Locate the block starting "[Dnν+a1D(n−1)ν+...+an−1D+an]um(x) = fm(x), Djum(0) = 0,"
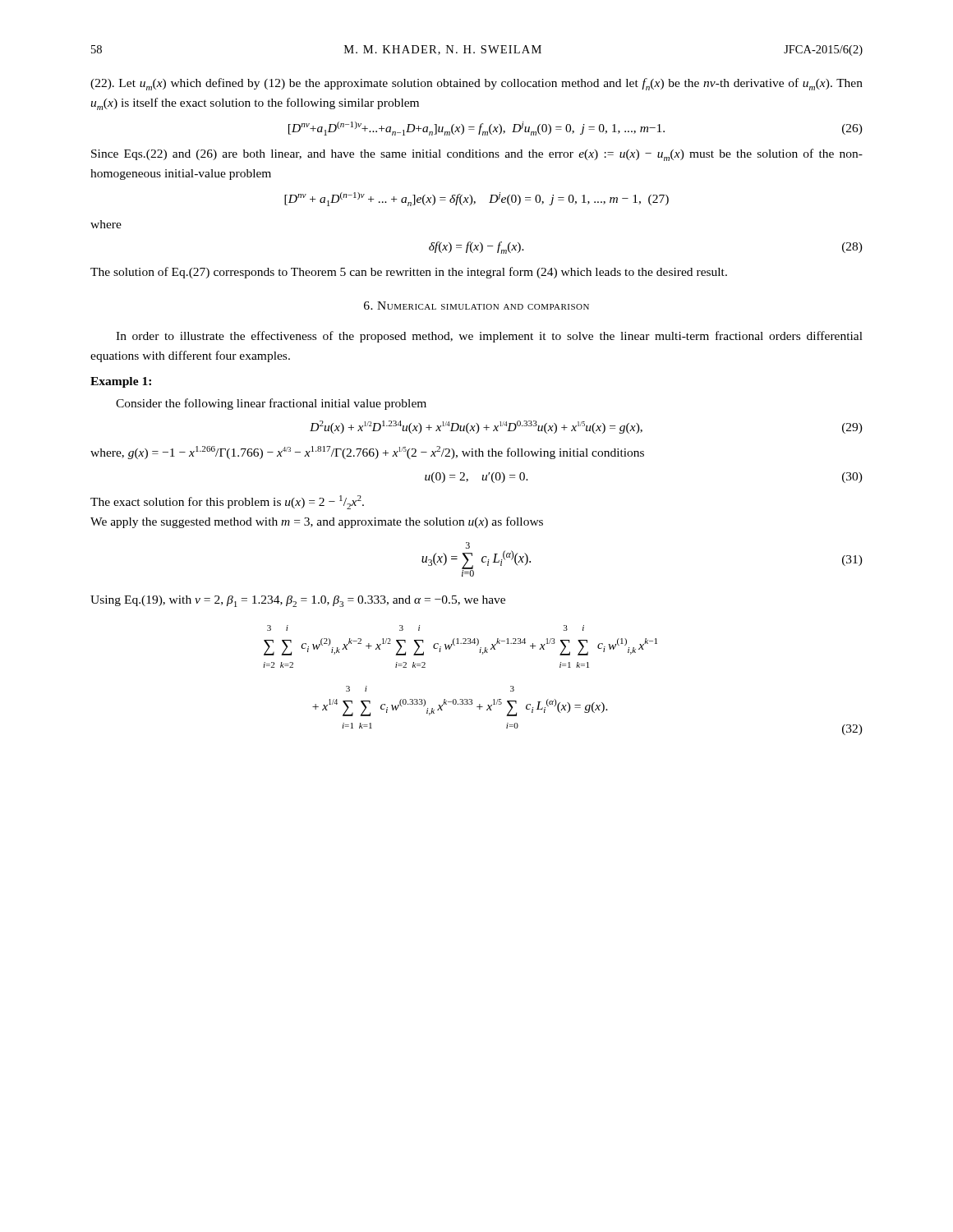953x1232 pixels. [575, 128]
